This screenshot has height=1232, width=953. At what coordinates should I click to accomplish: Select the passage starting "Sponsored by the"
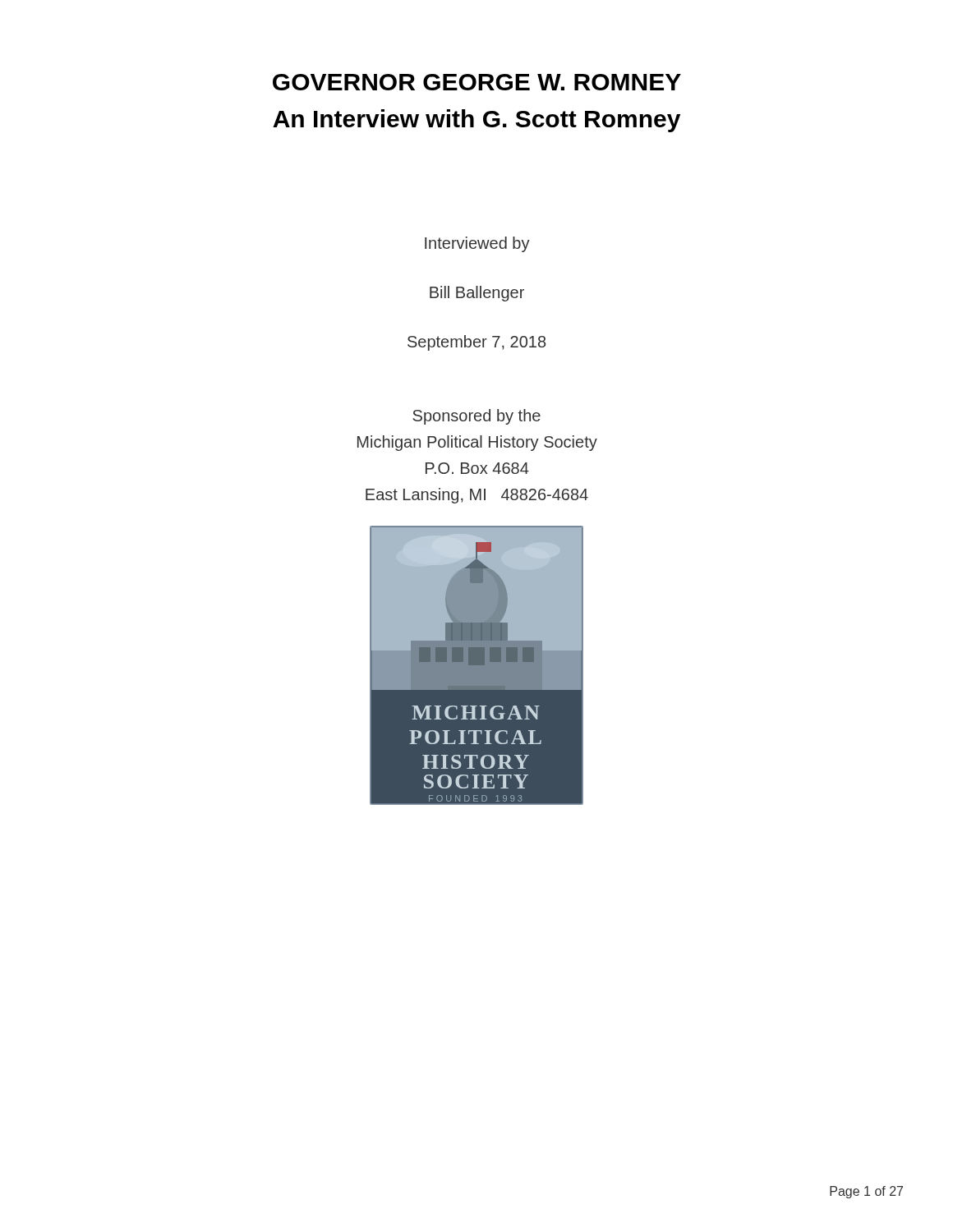point(476,455)
